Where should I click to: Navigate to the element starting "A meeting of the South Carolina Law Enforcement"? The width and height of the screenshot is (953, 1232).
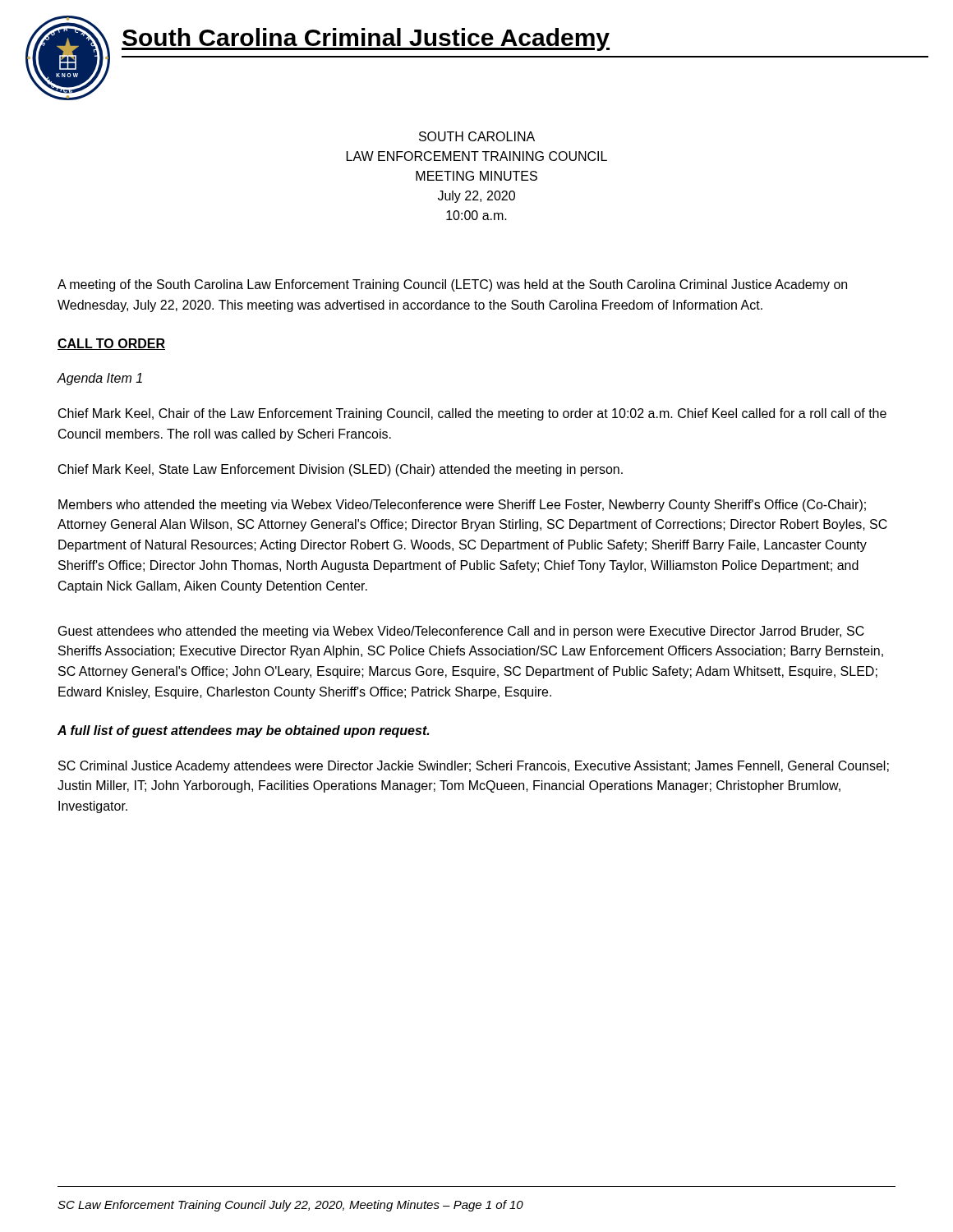tap(476, 295)
